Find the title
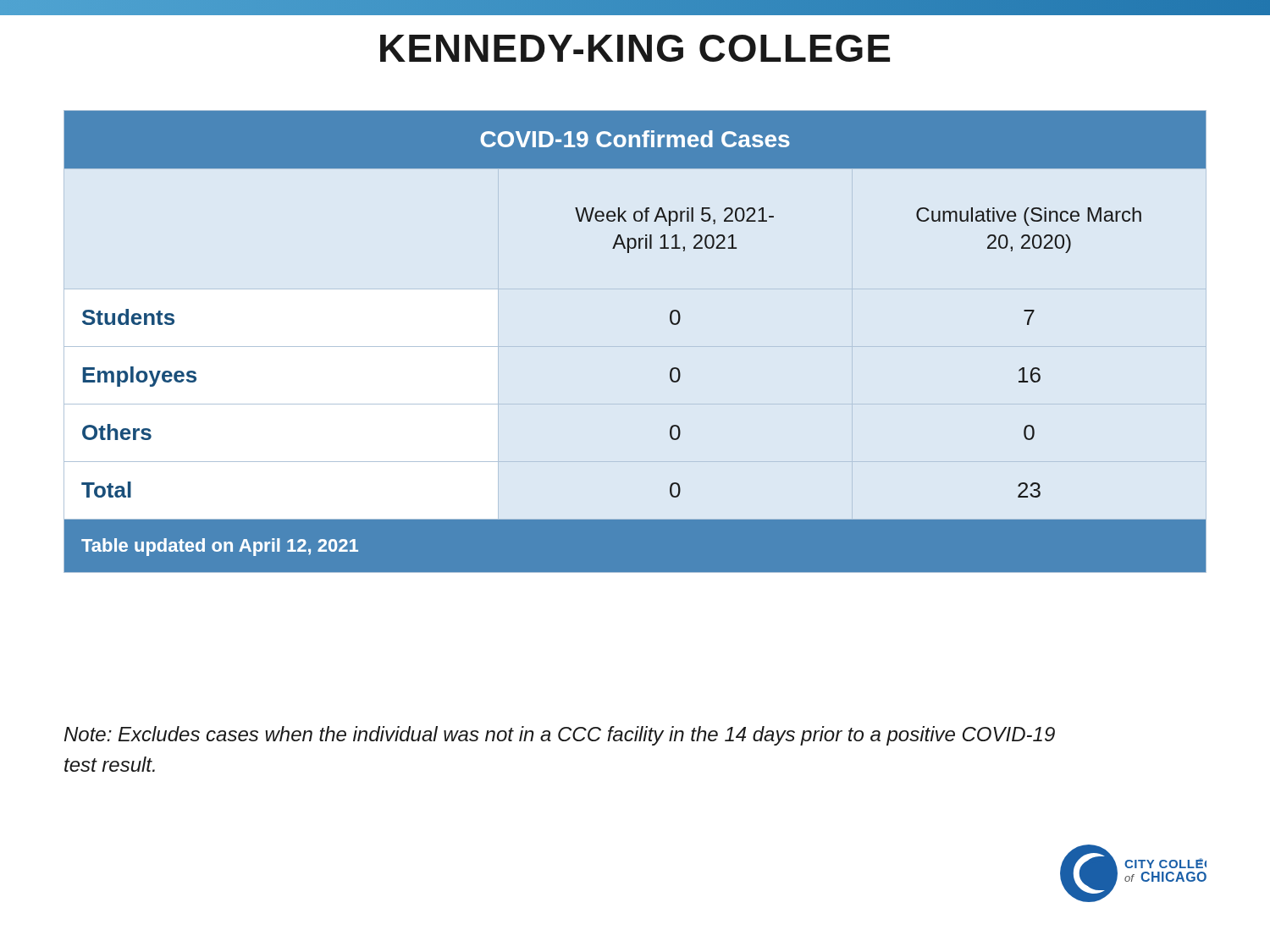This screenshot has height=952, width=1270. (x=635, y=48)
